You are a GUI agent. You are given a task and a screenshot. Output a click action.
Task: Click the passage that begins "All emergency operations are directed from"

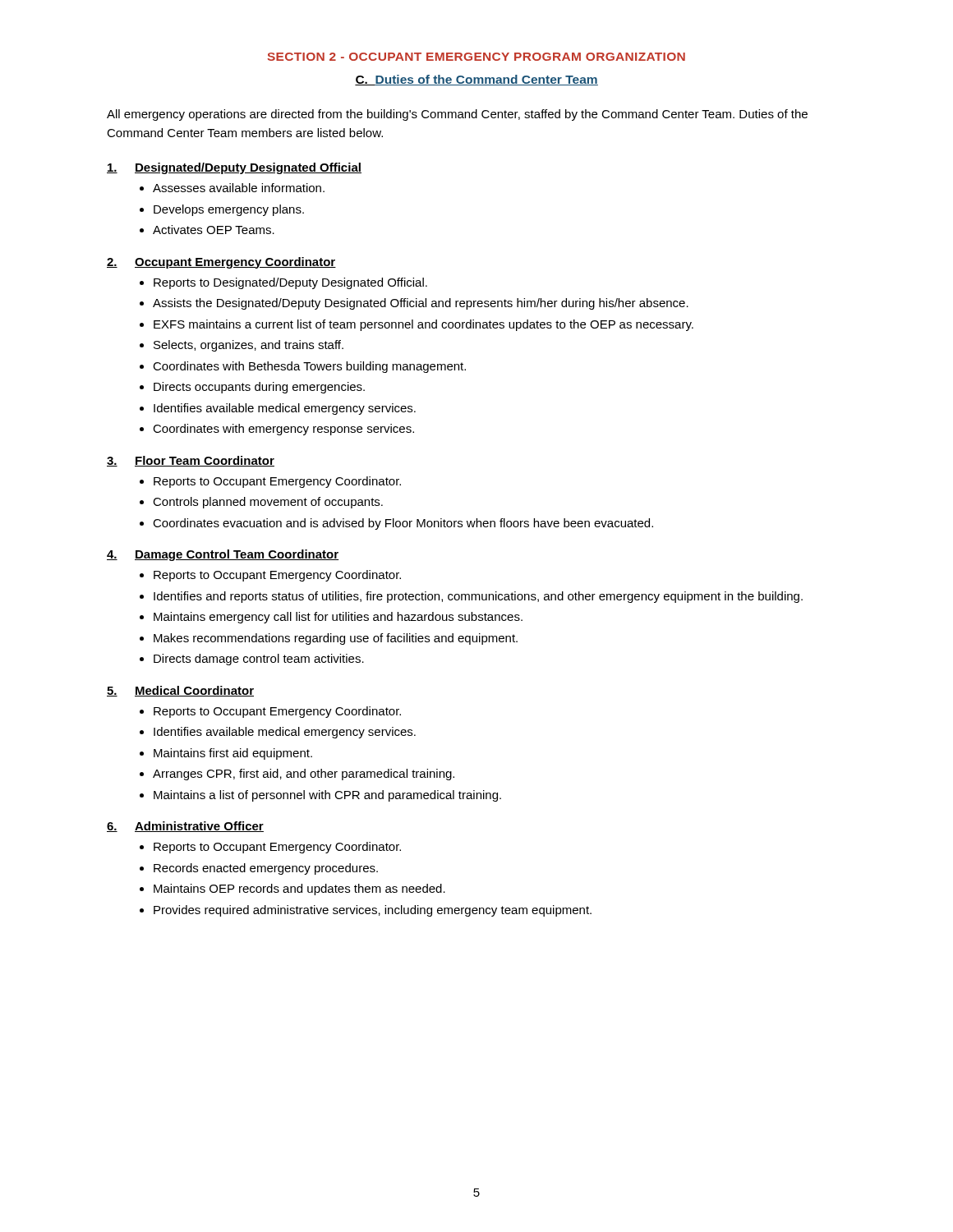coord(457,123)
